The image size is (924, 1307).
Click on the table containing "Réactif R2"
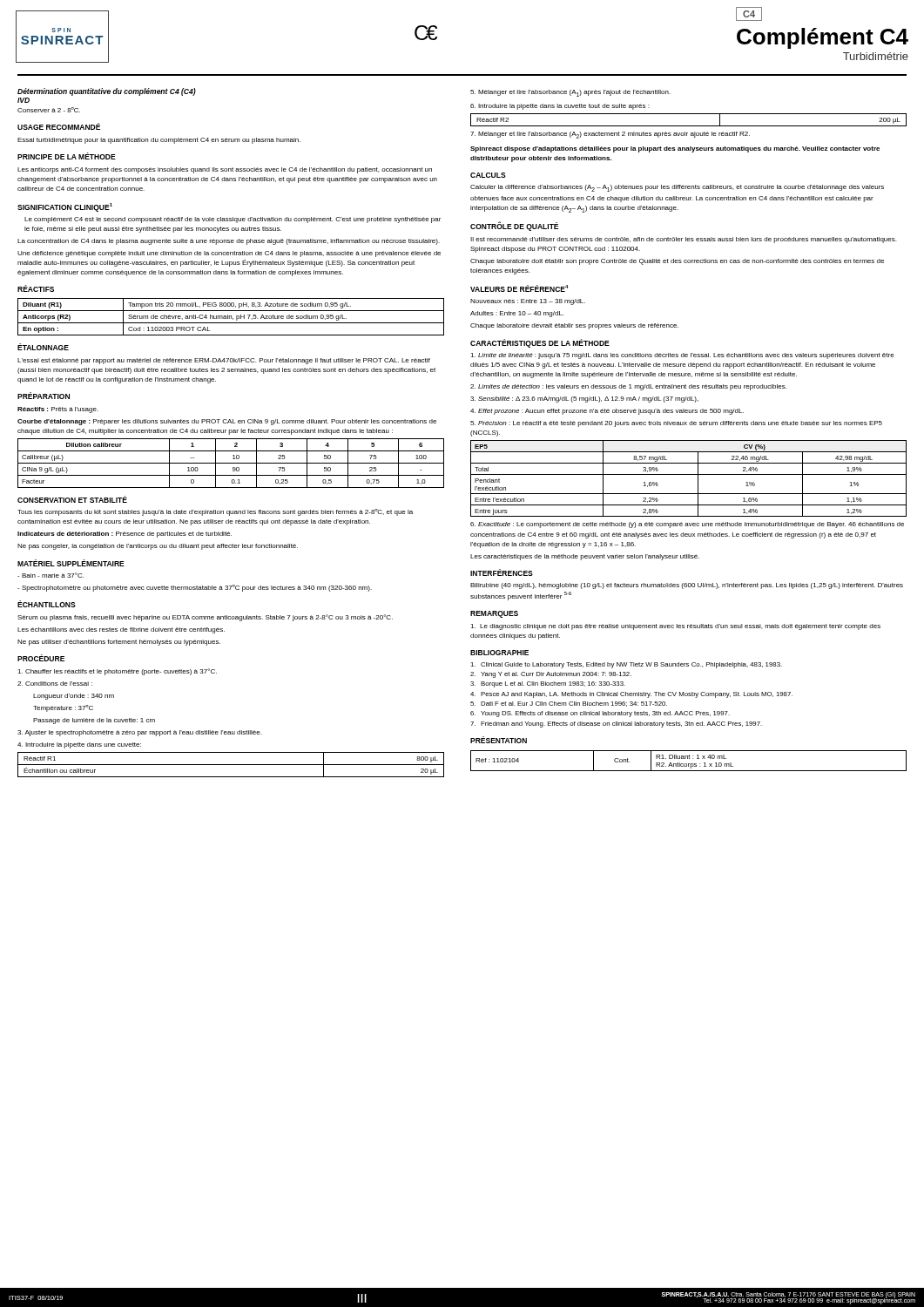pos(688,120)
